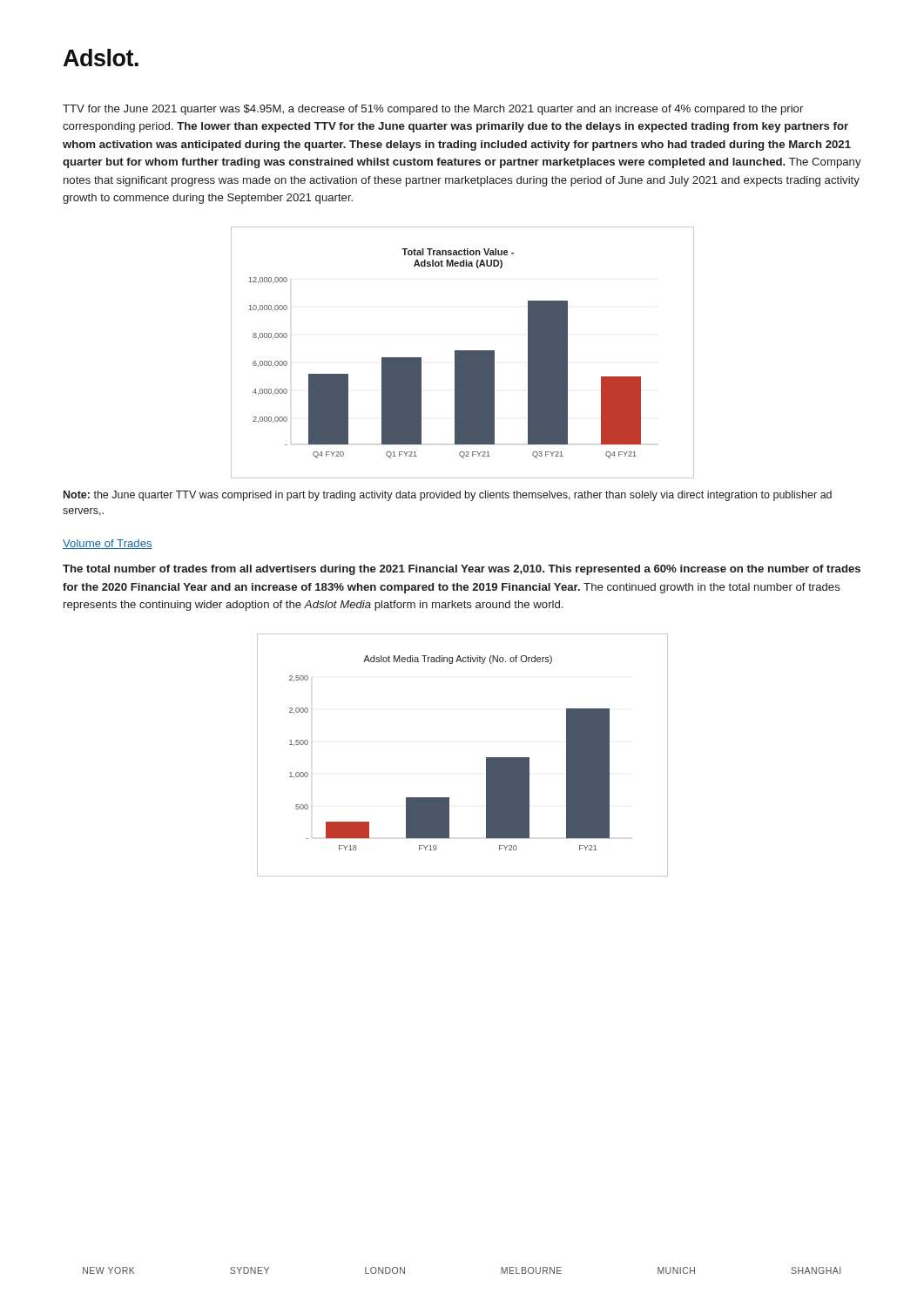This screenshot has width=924, height=1307.
Task: Select a section header
Action: coord(107,543)
